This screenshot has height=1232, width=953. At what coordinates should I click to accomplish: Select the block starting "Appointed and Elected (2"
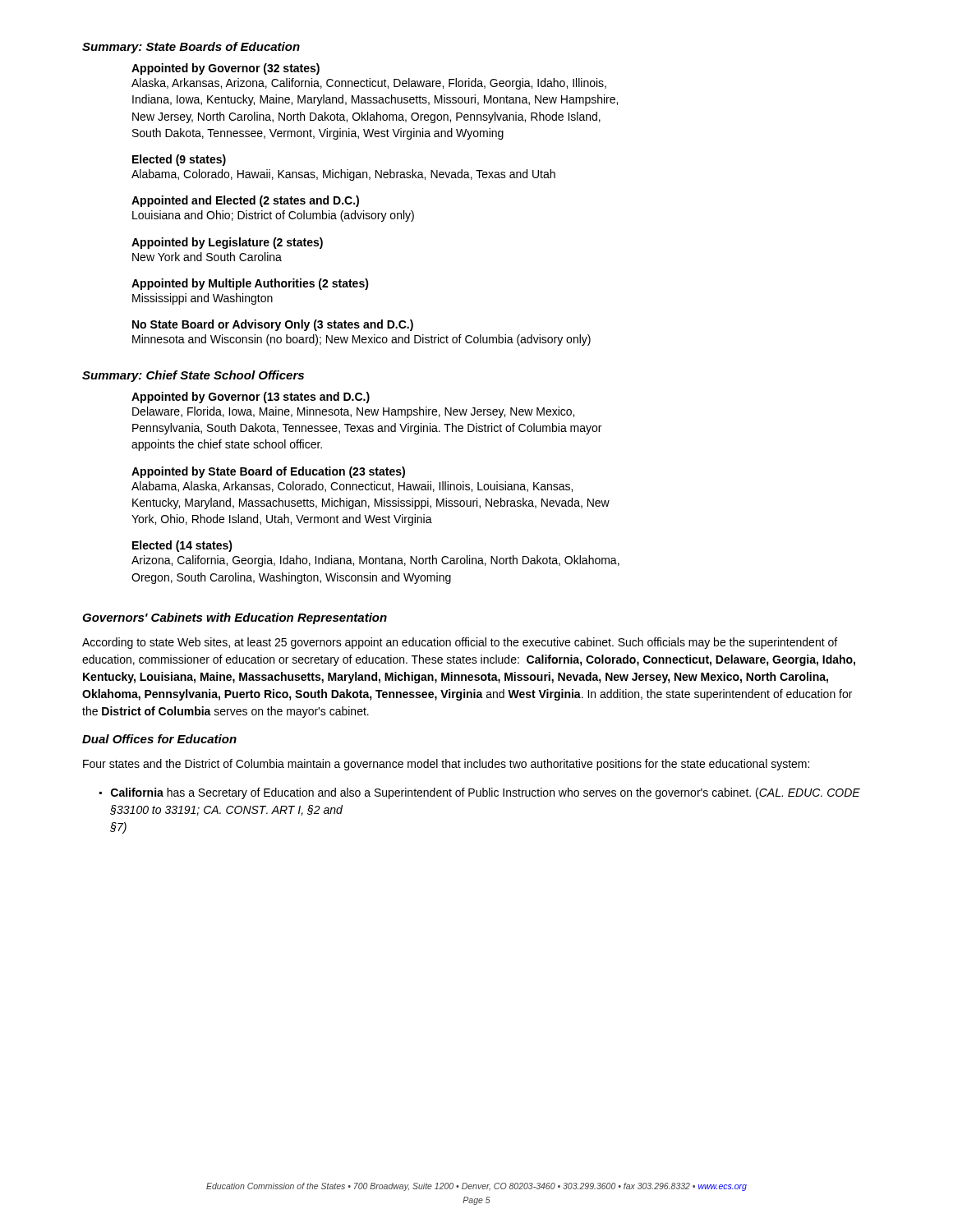coord(245,201)
